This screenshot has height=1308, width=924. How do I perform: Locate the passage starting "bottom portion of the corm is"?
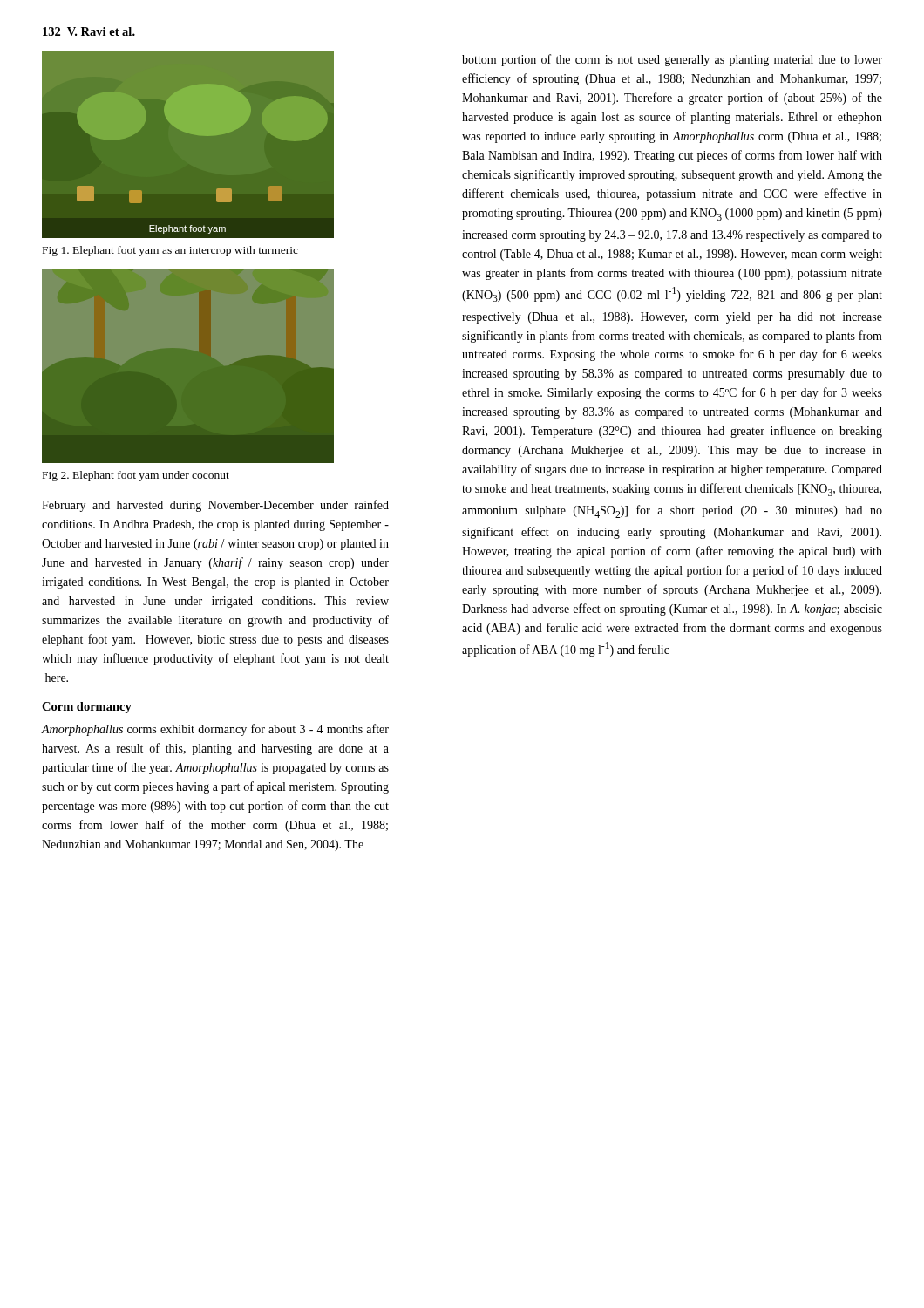672,355
